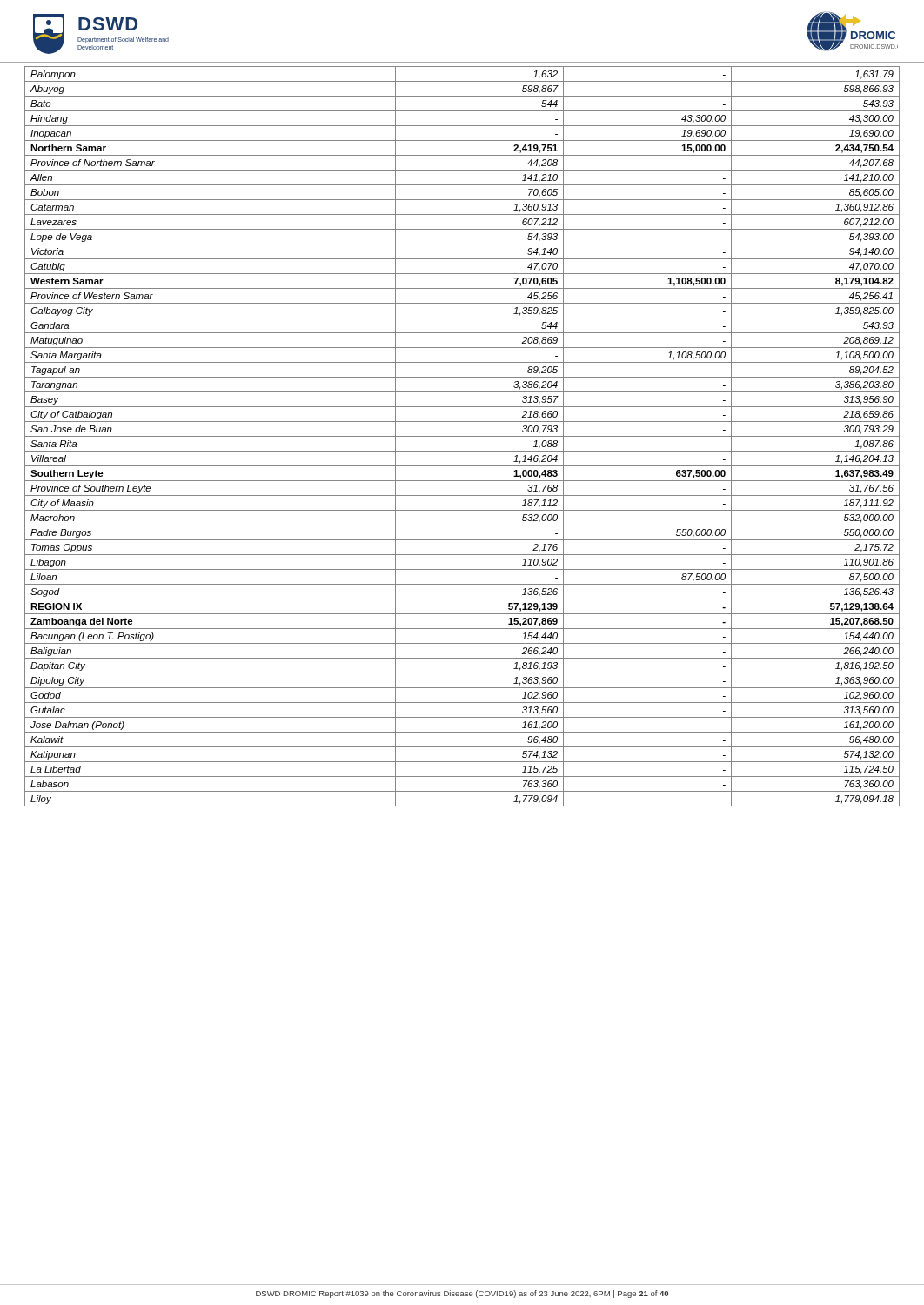Viewport: 924px width, 1305px height.
Task: Click on the table containing "Jose Dalman (Ponot)"
Action: pos(462,436)
